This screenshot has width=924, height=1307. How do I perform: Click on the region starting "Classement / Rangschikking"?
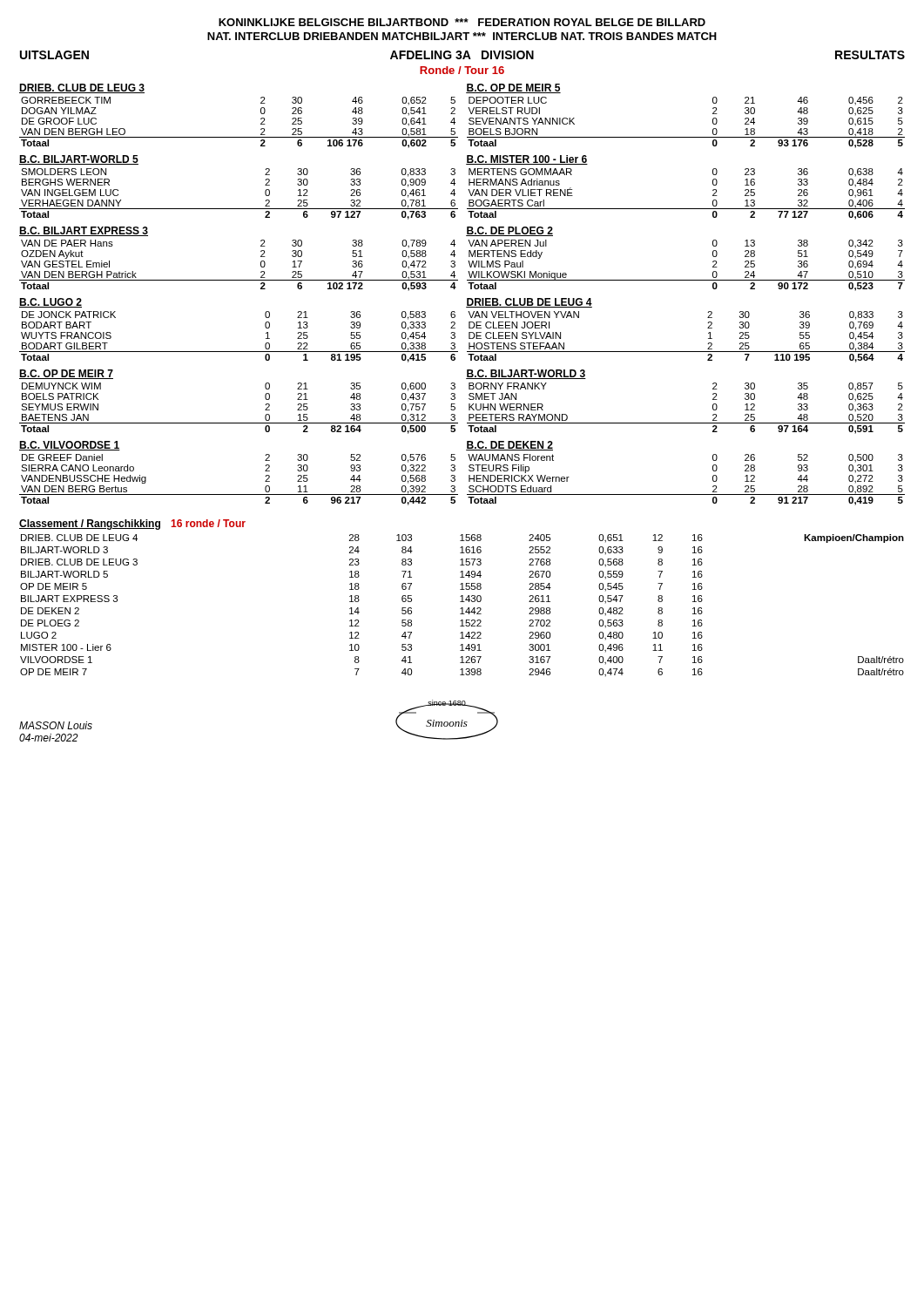(90, 524)
